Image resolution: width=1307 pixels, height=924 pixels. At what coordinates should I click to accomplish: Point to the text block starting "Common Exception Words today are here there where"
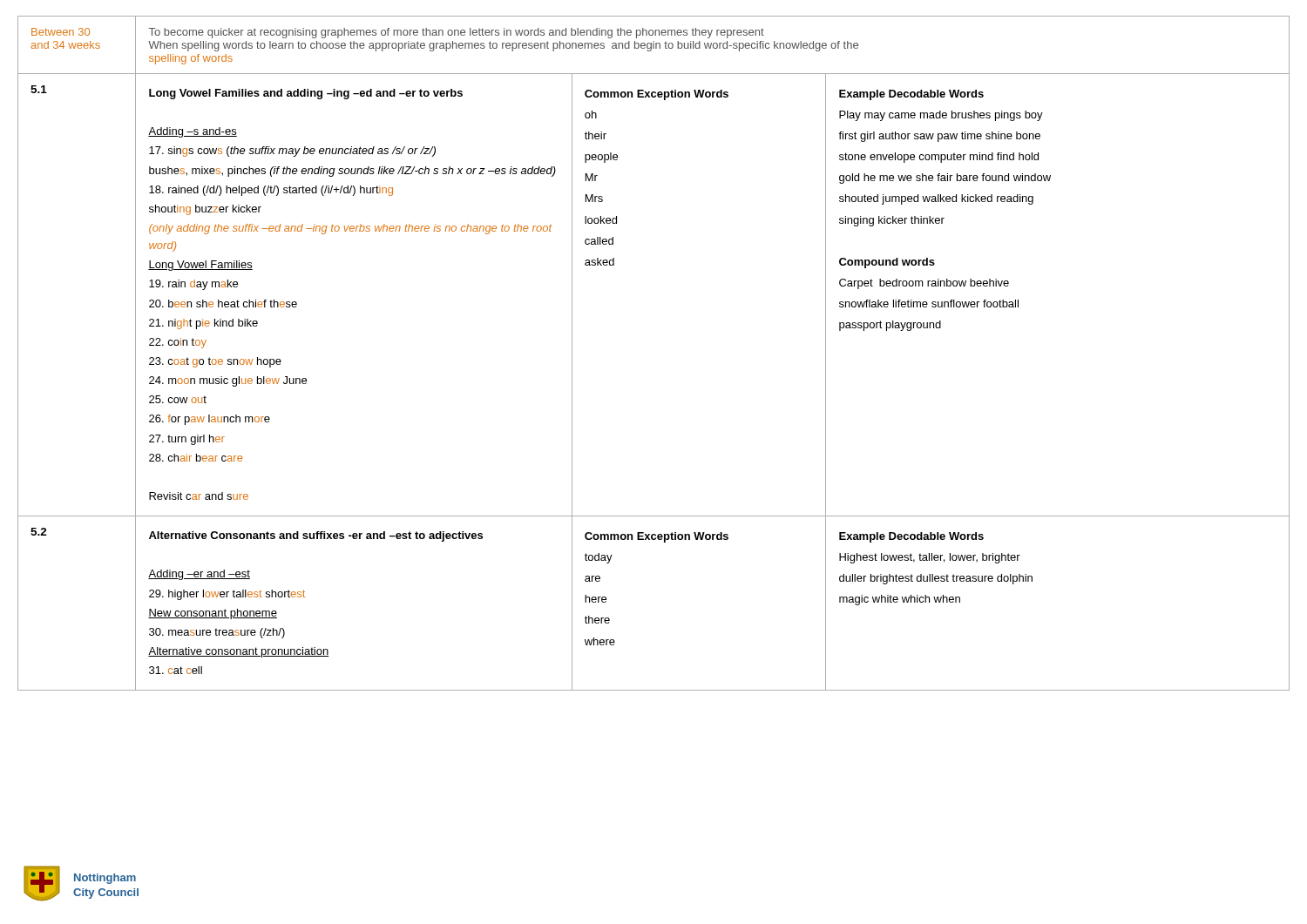pos(657,537)
